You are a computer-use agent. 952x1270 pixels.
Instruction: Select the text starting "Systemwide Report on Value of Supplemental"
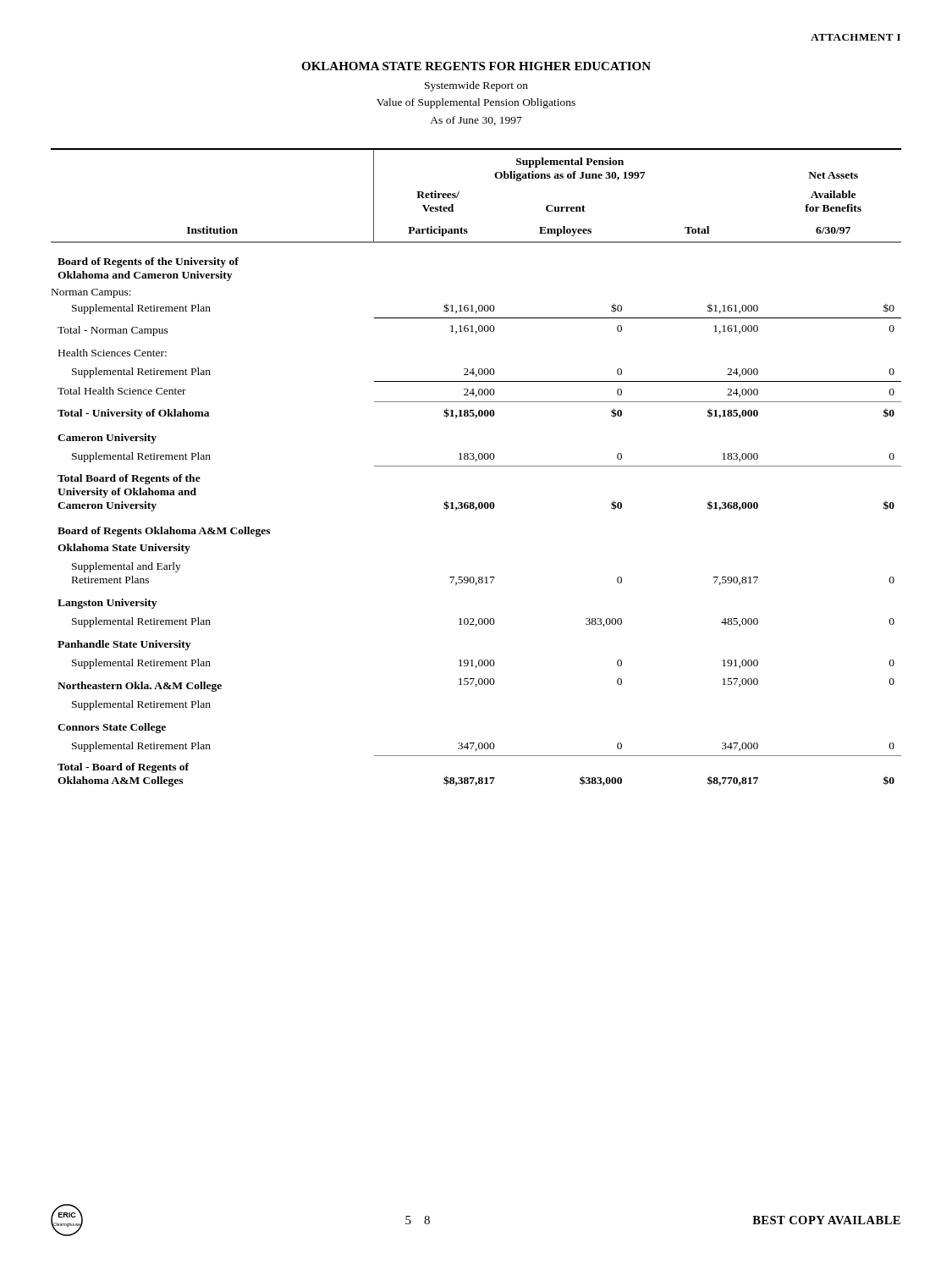point(476,102)
